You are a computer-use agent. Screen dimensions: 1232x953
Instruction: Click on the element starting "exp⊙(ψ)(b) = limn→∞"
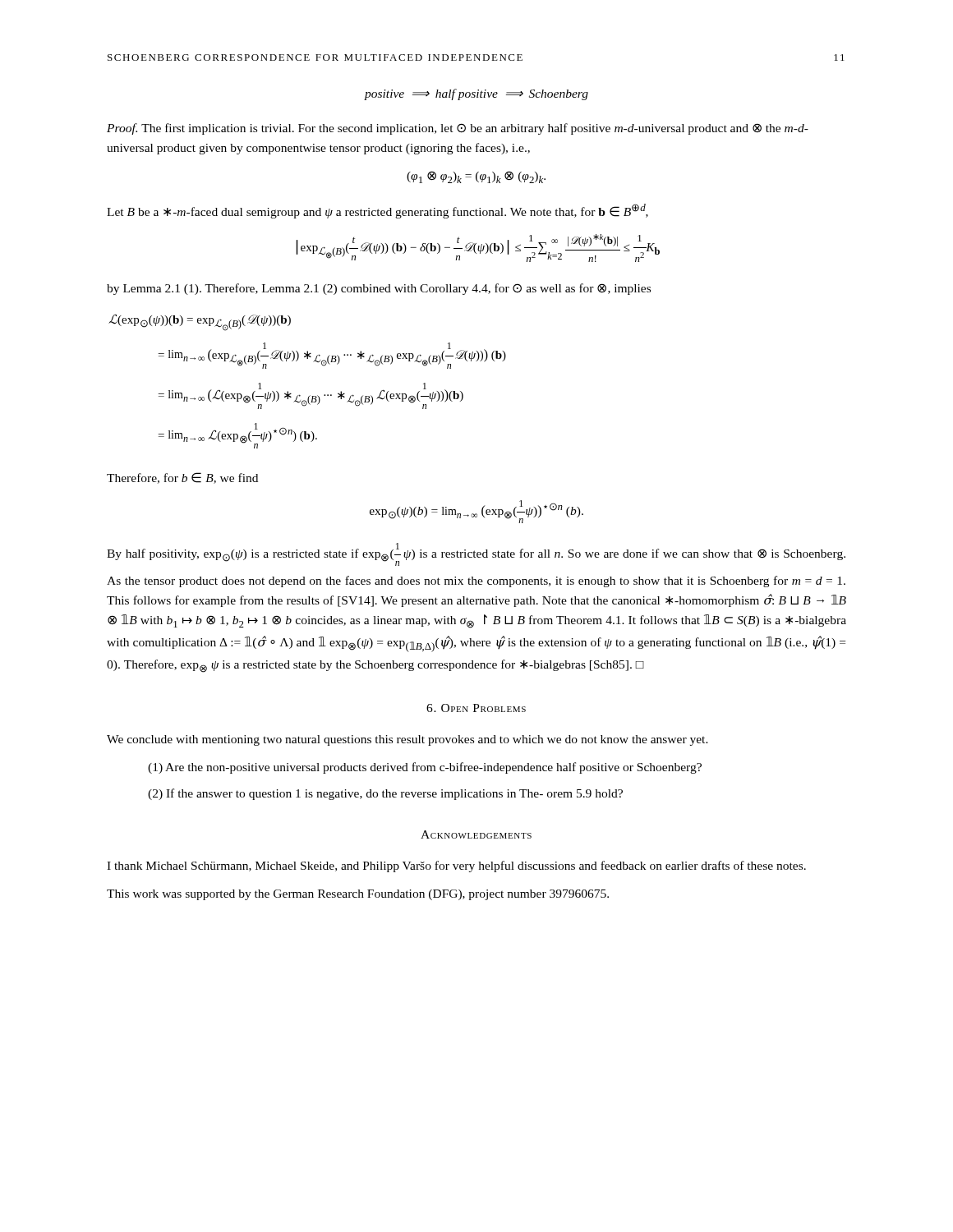pos(476,512)
